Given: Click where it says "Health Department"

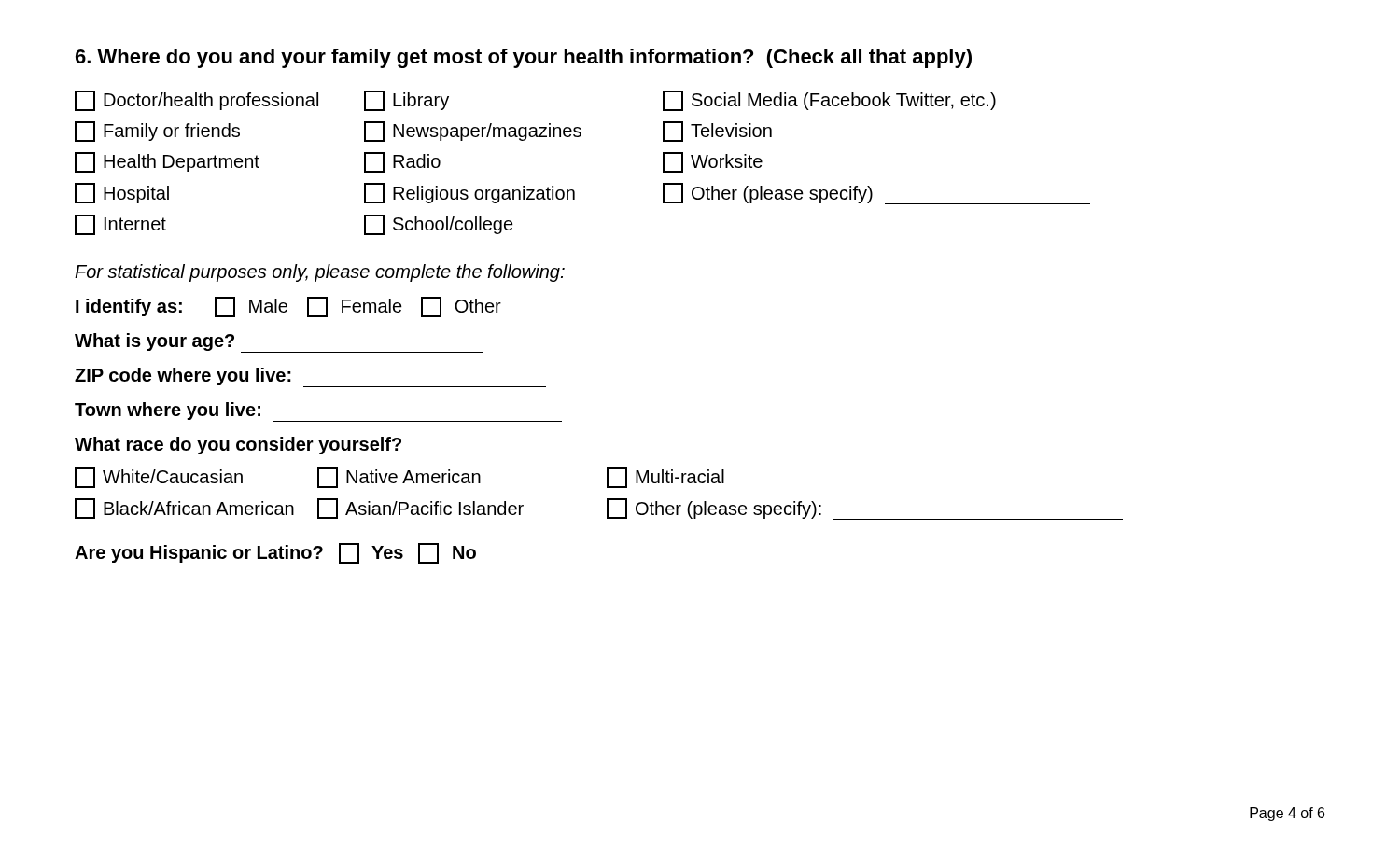Looking at the screenshot, I should [167, 162].
